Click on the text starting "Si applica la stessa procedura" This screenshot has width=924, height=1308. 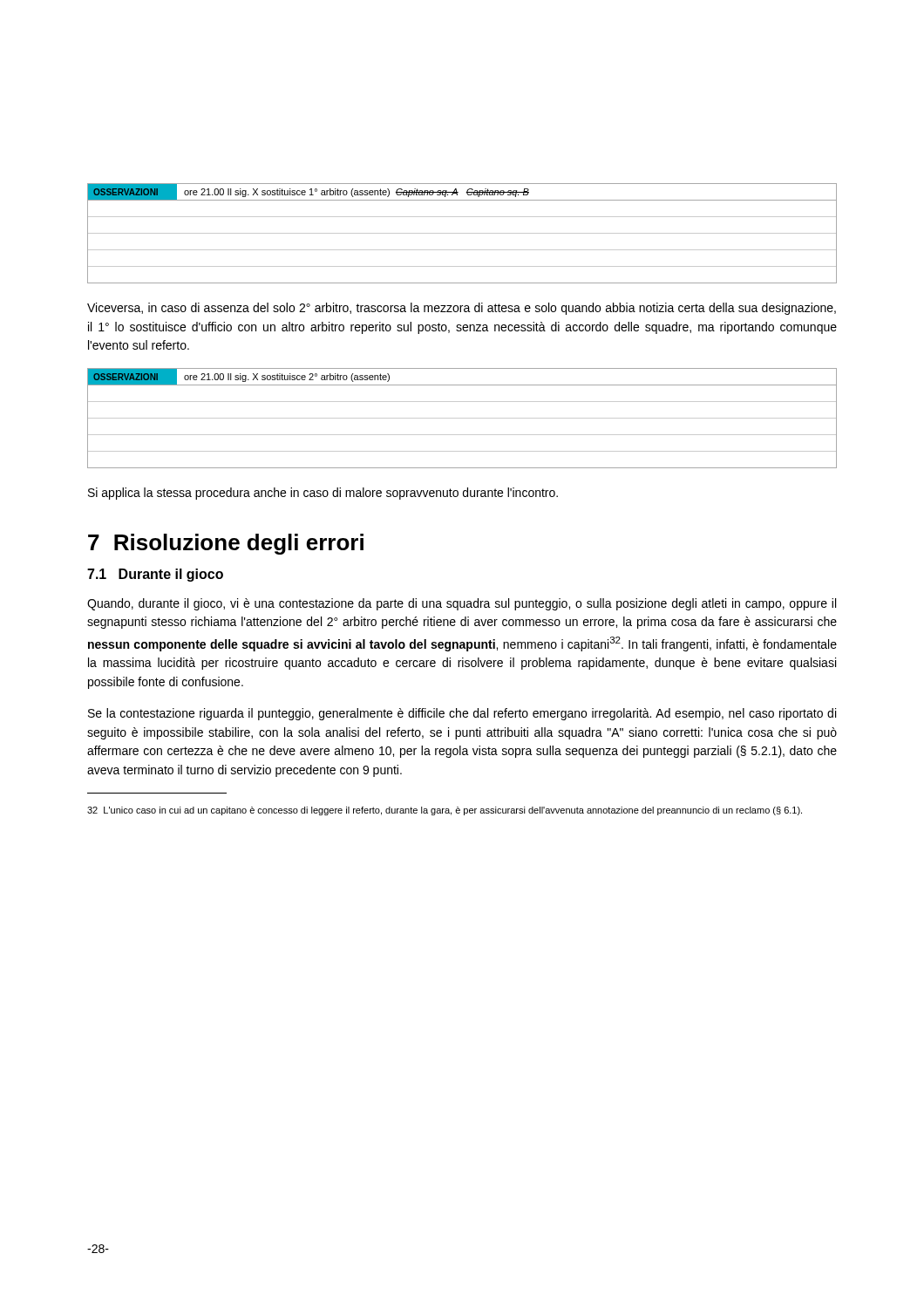click(x=462, y=493)
